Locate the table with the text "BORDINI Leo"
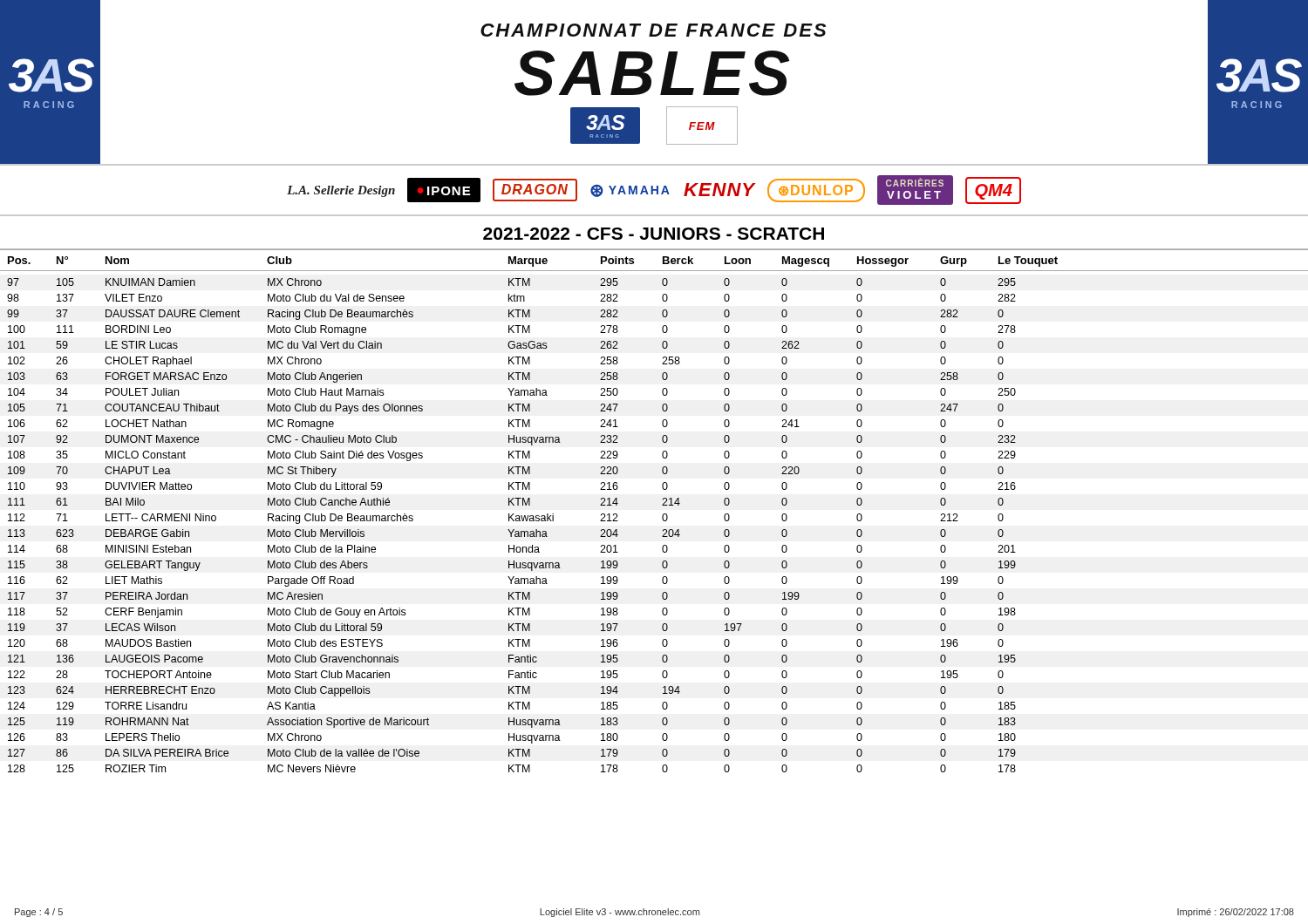The image size is (1308, 924). 654,513
